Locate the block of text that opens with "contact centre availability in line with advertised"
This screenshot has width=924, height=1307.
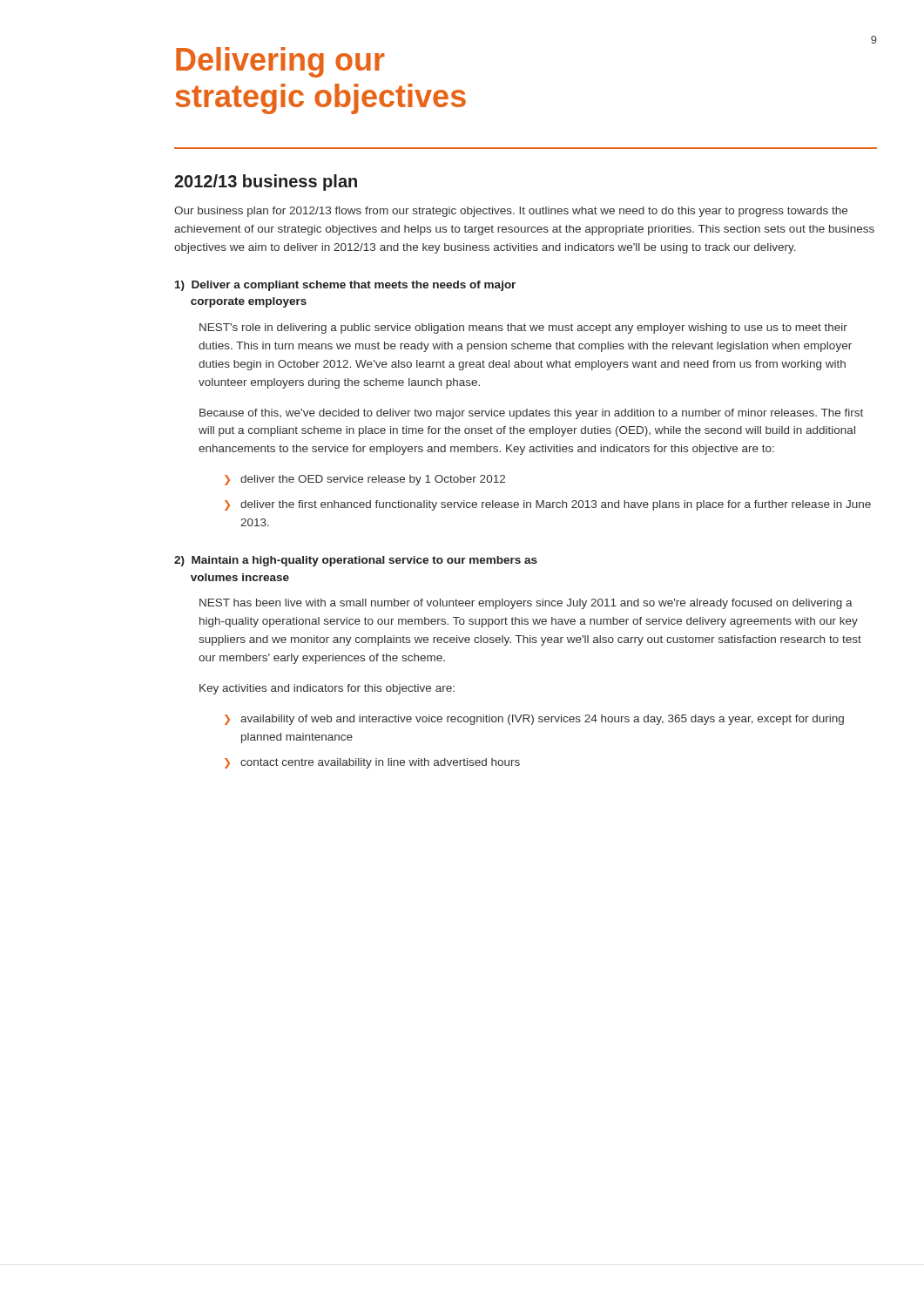tap(380, 762)
